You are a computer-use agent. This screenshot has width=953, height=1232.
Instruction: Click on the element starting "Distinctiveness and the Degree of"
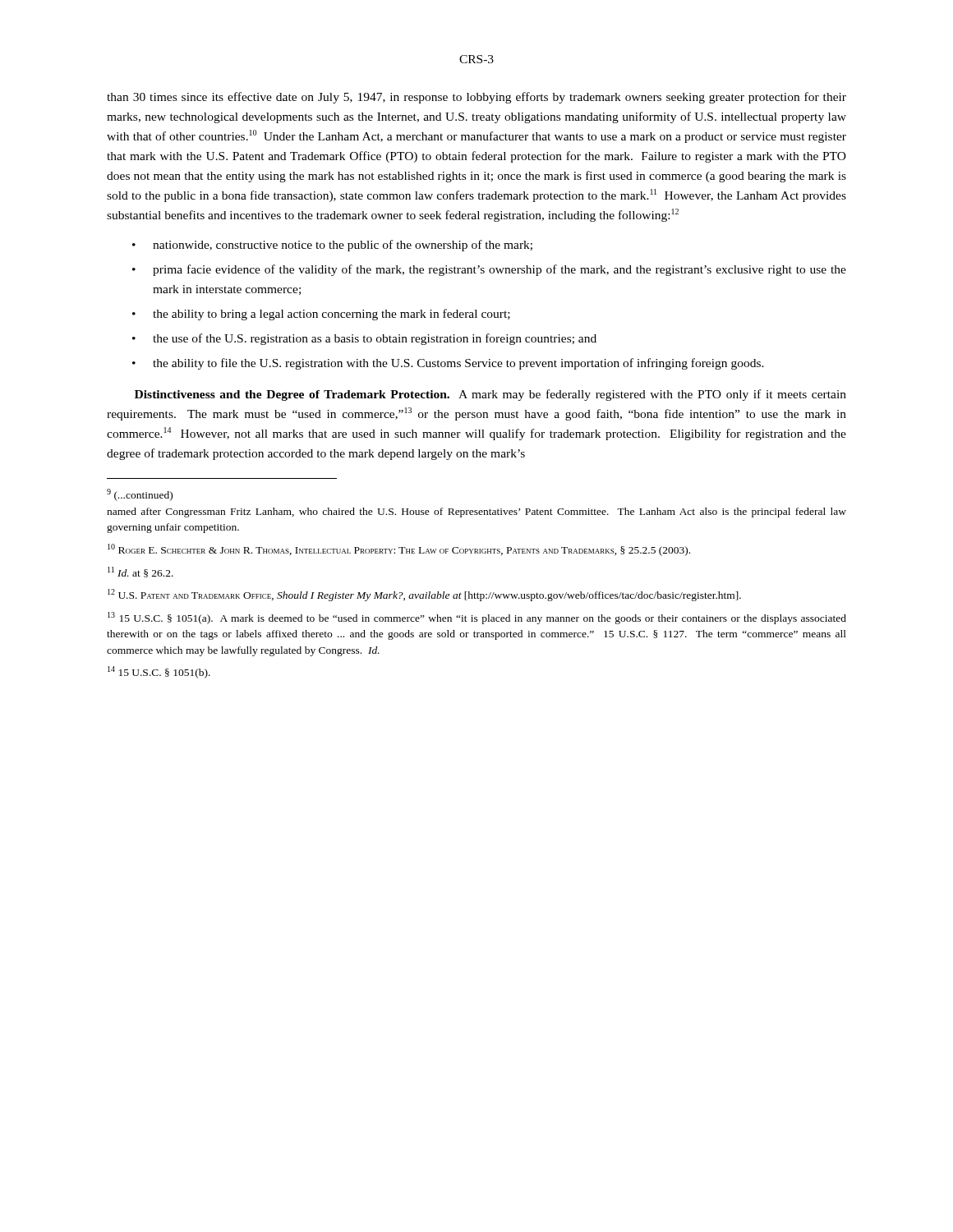[476, 424]
